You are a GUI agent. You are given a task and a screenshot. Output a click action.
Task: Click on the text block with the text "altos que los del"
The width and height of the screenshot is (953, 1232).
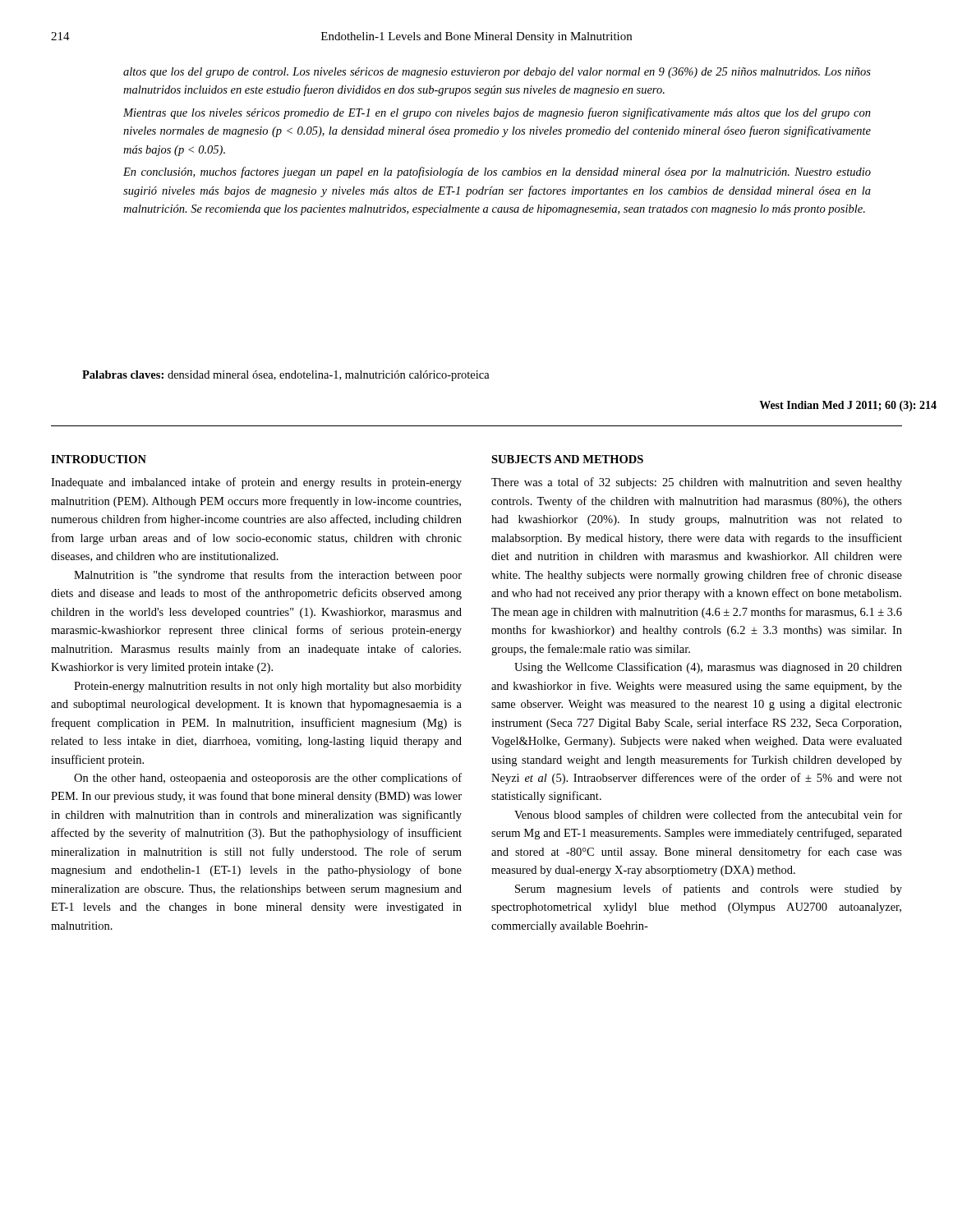497,140
